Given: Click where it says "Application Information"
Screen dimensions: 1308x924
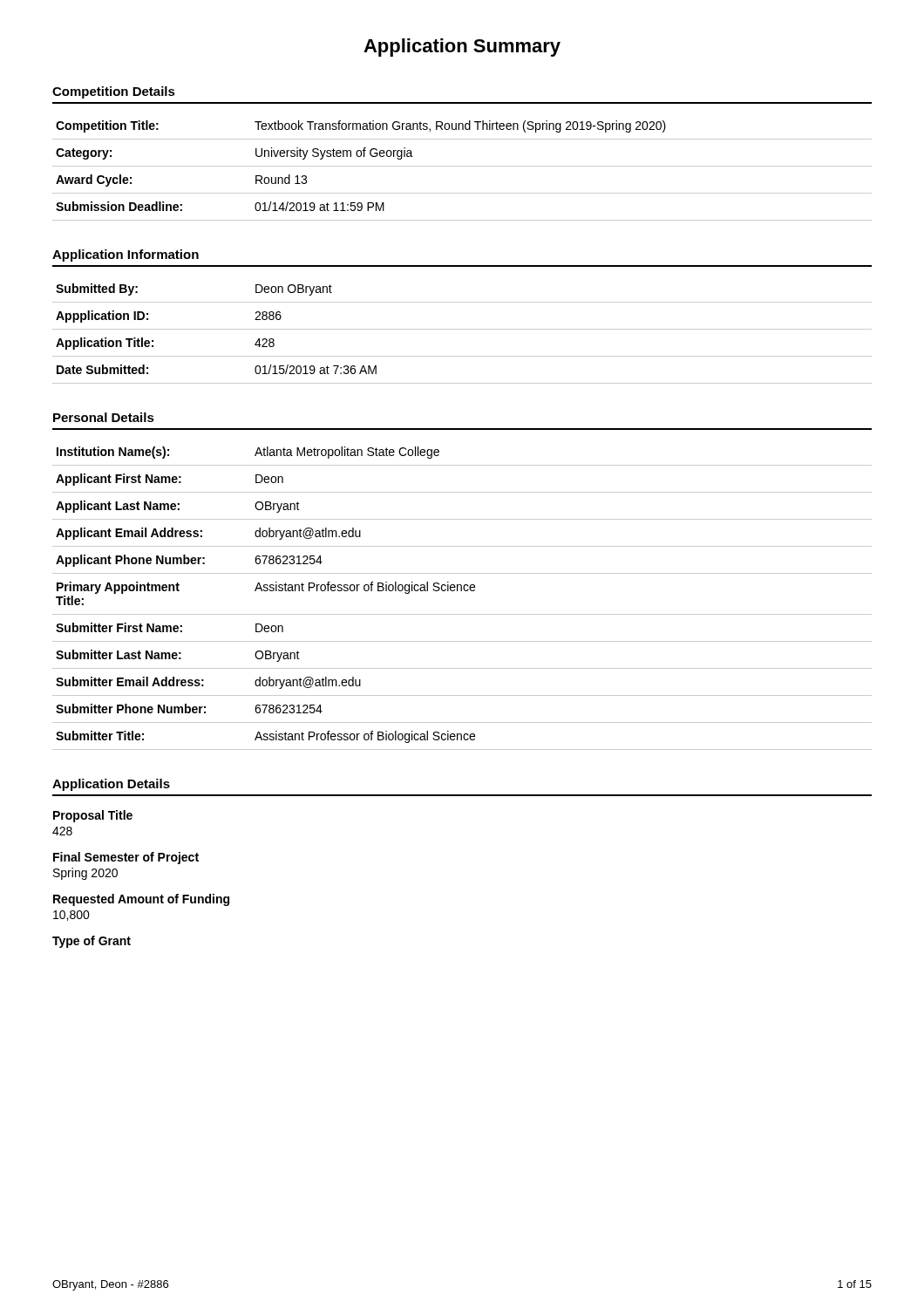Looking at the screenshot, I should [x=126, y=254].
